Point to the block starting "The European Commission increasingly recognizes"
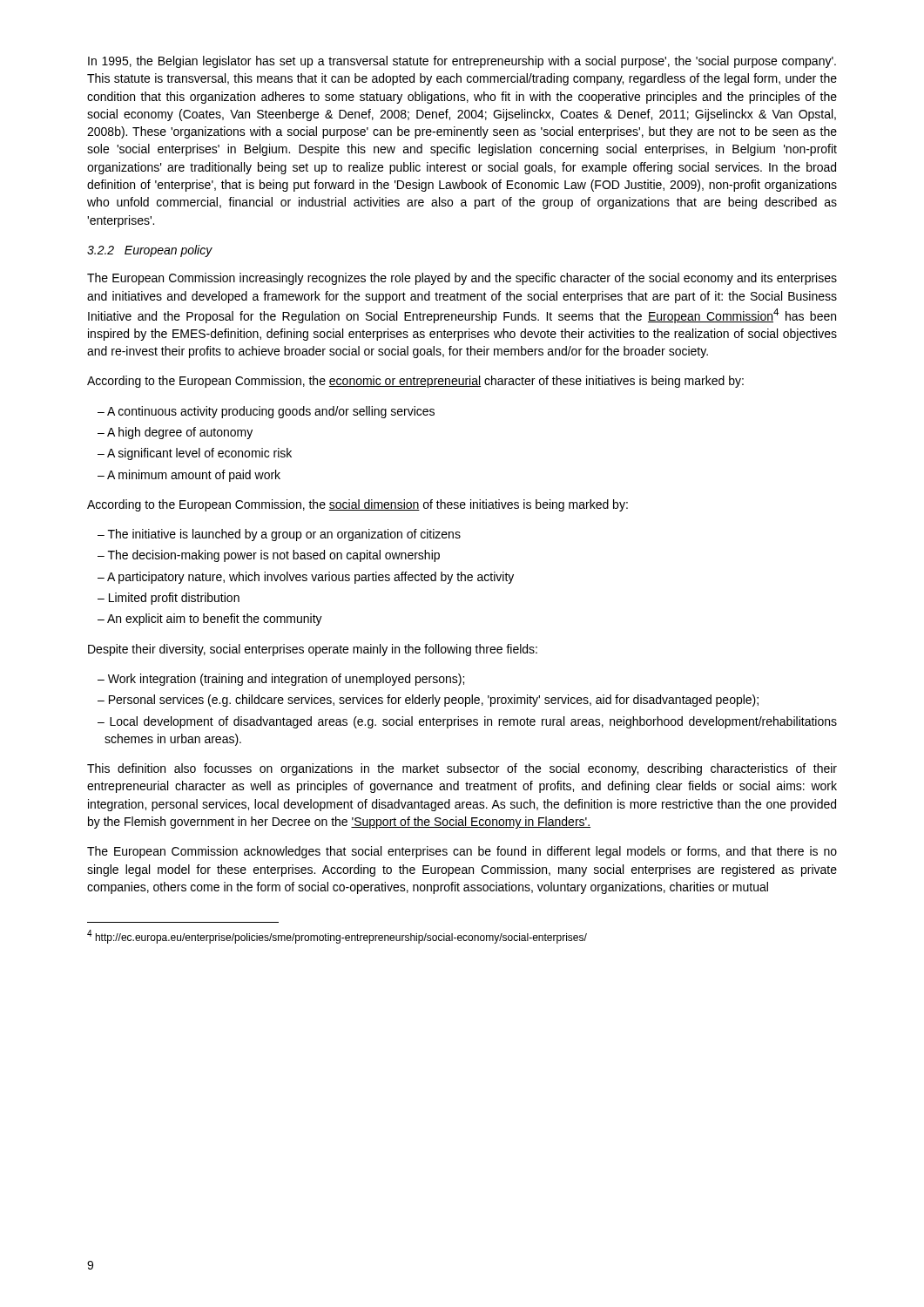 [x=462, y=315]
